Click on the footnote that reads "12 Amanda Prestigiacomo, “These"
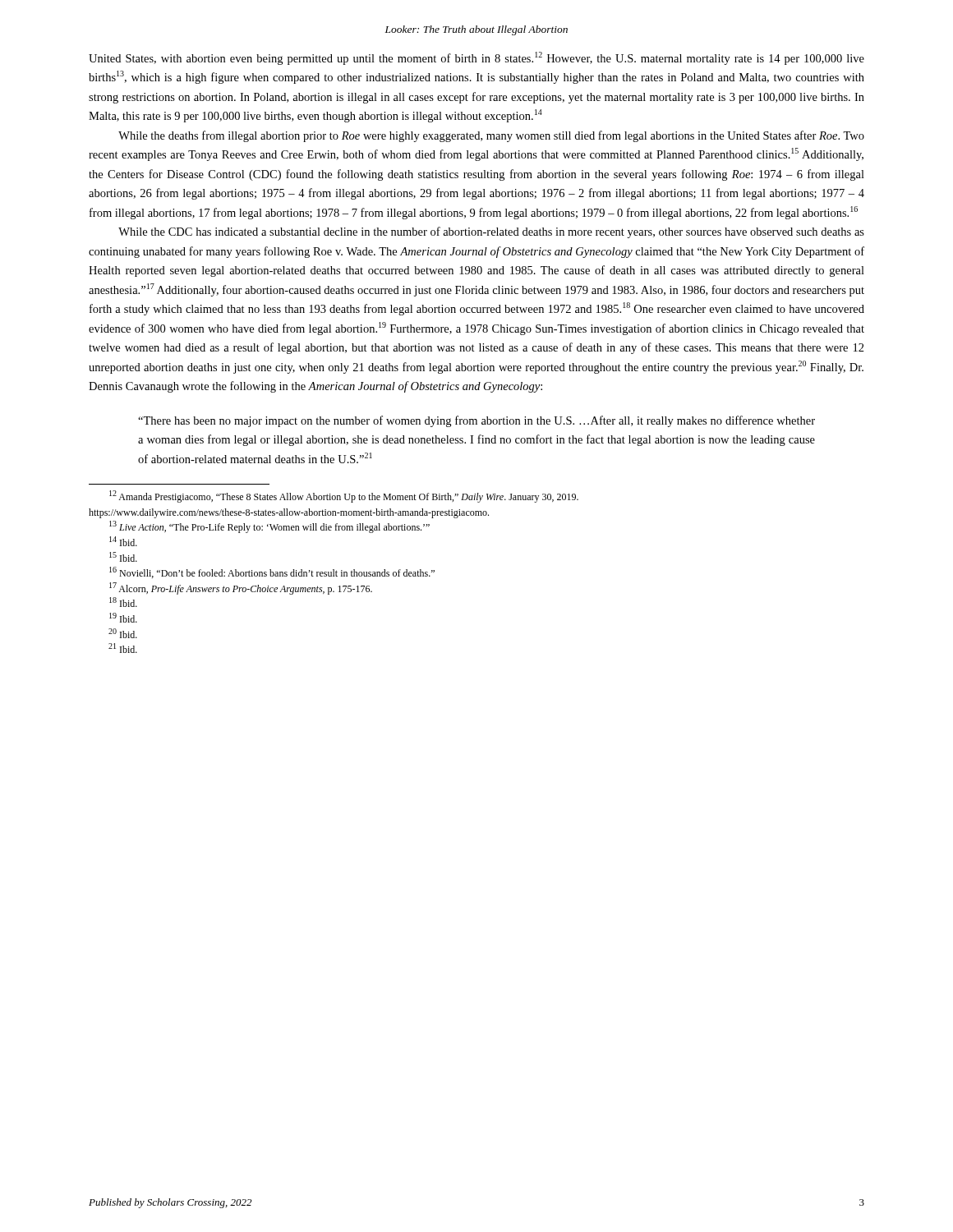This screenshot has height=1232, width=953. click(x=476, y=497)
